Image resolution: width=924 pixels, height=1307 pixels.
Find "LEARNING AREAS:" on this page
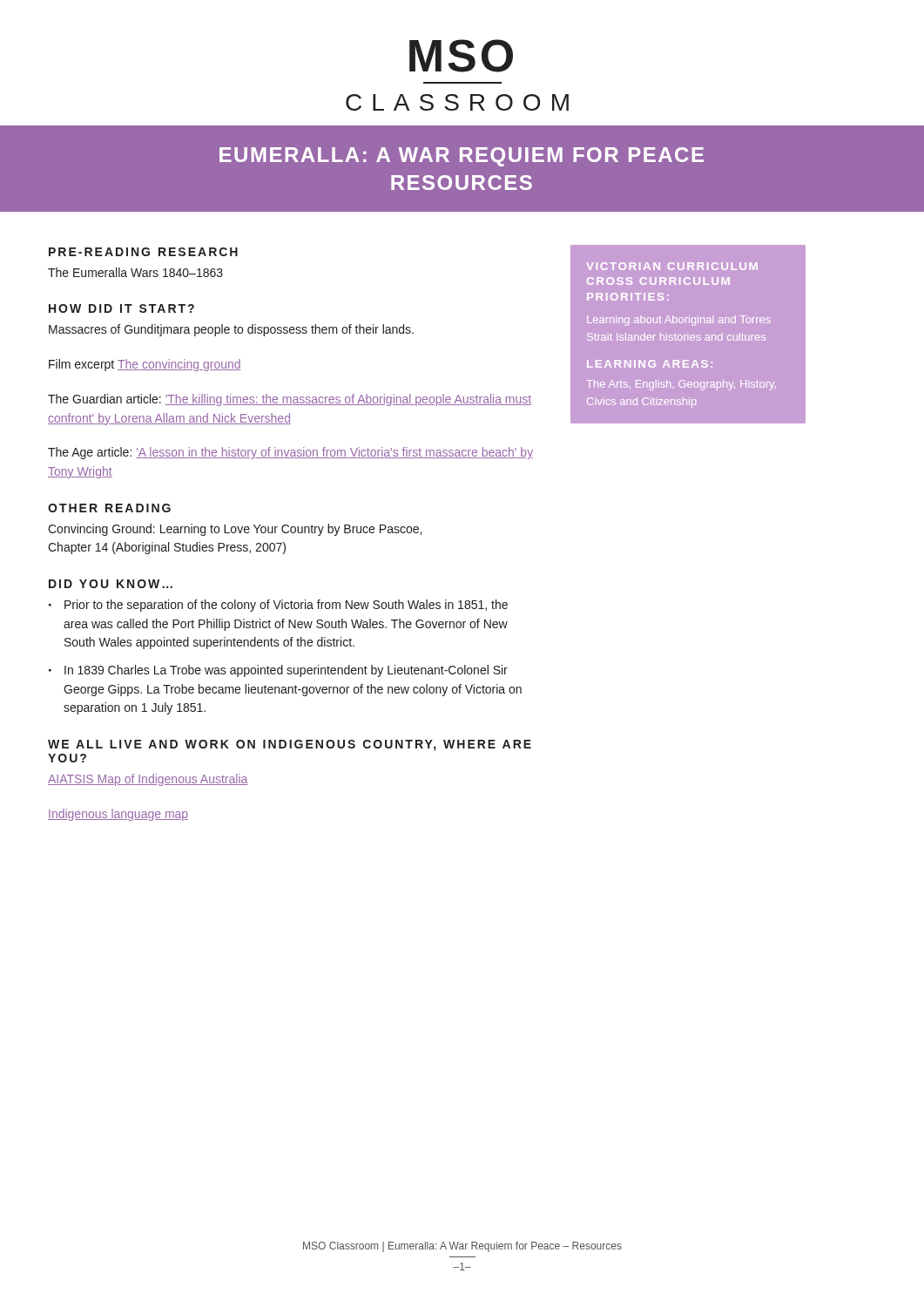point(651,364)
